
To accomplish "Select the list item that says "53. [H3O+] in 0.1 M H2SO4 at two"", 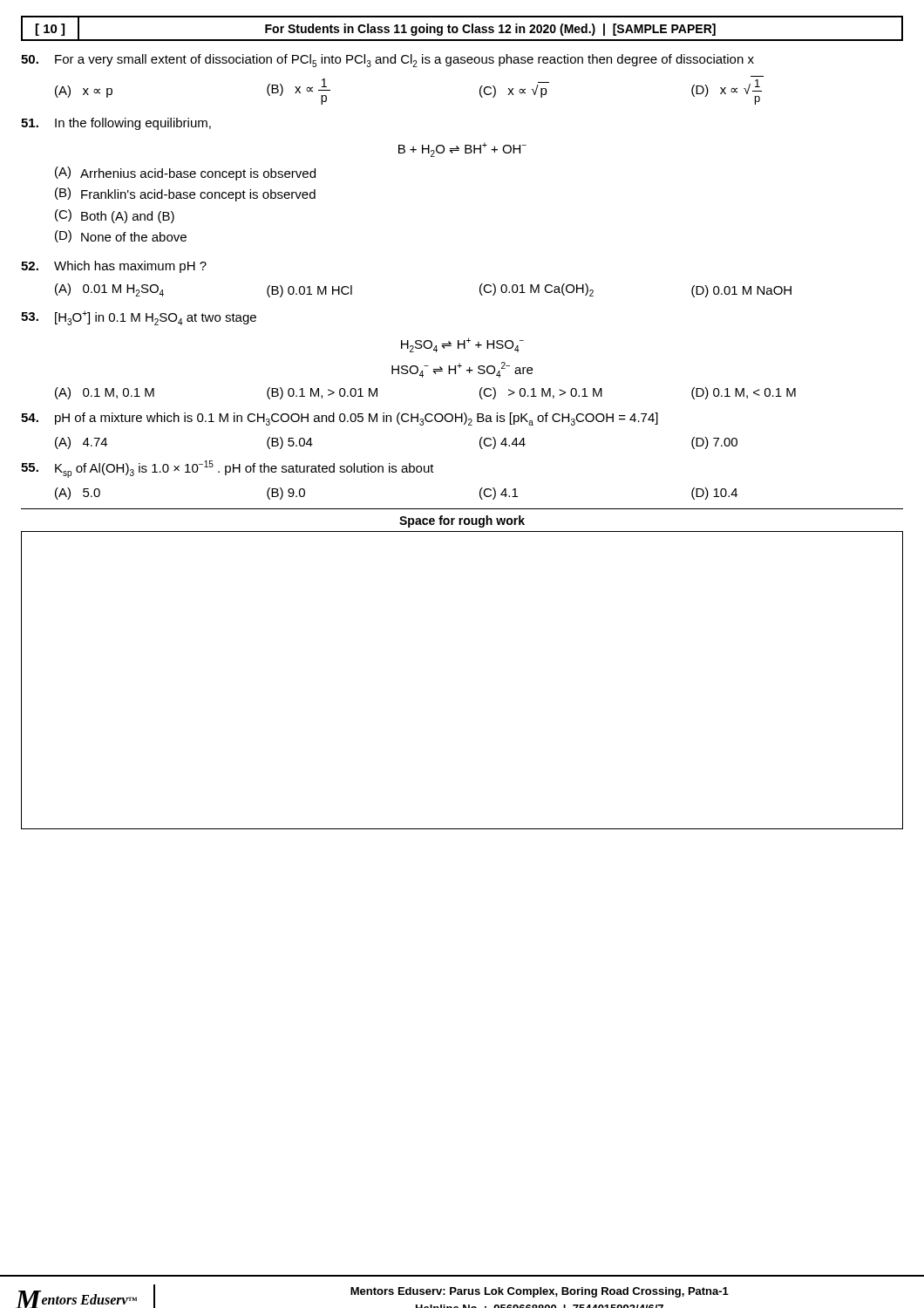I will coord(462,353).
